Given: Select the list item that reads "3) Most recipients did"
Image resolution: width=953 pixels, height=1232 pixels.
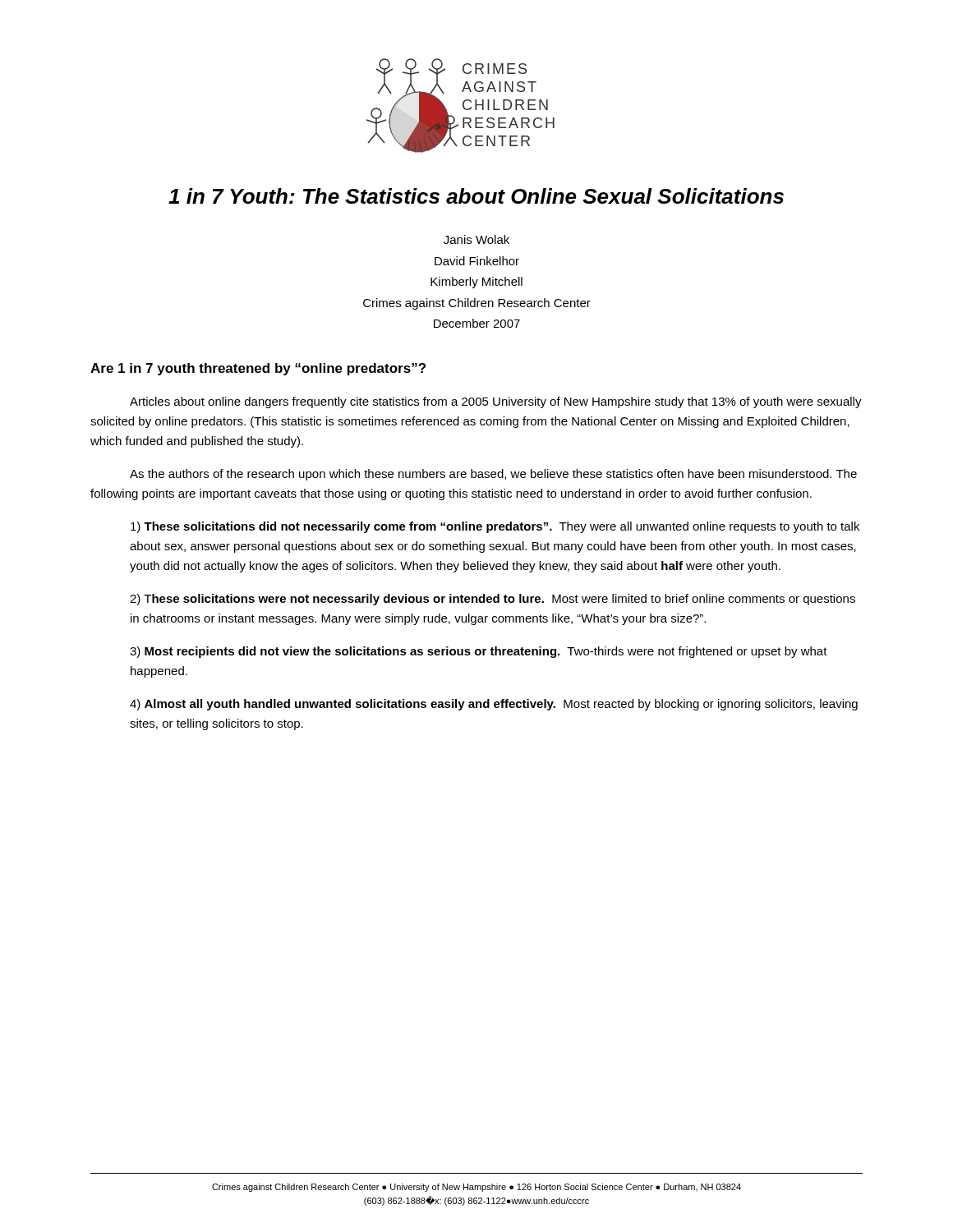Looking at the screenshot, I should point(478,660).
